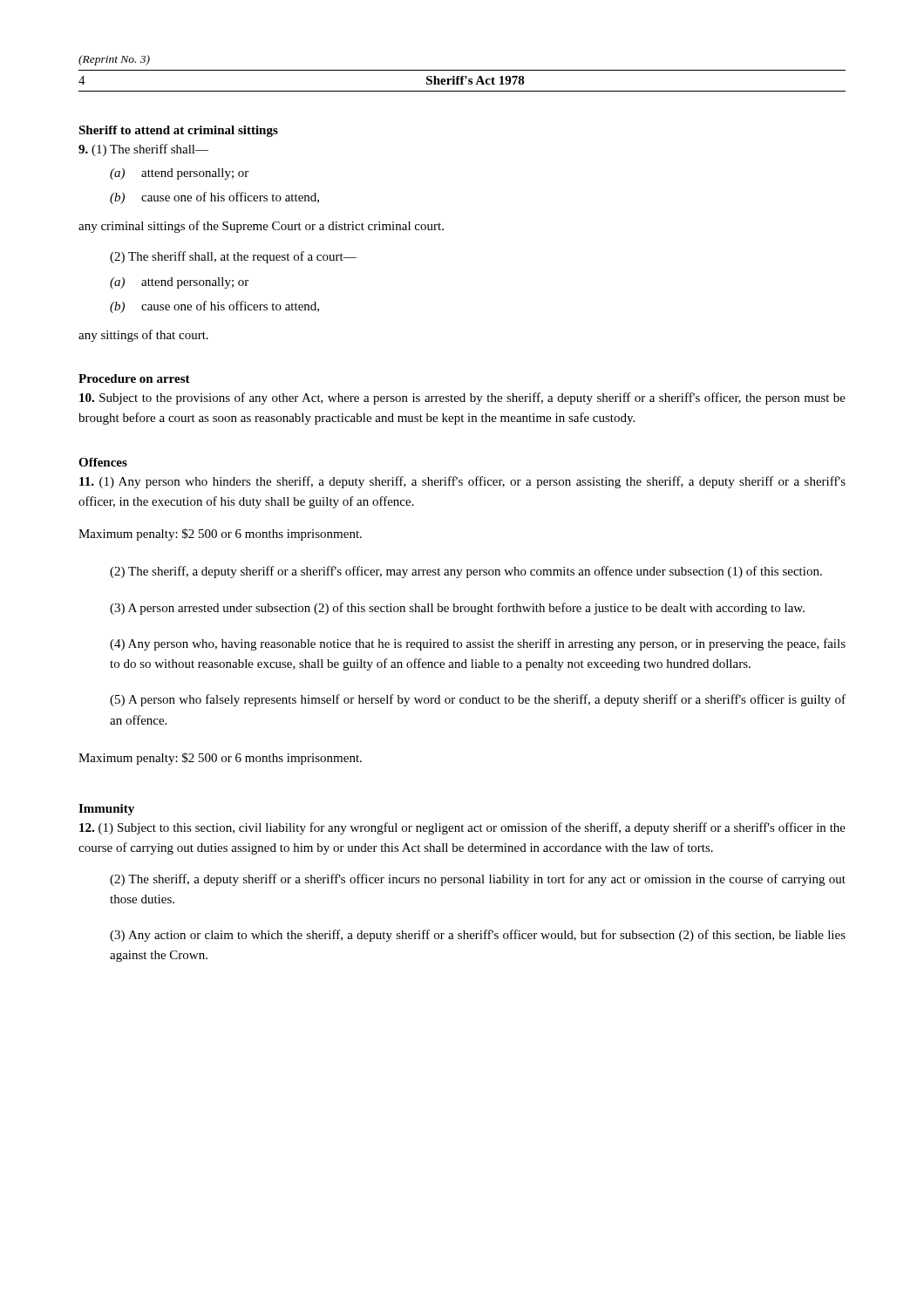
Task: Locate the block of text that opens with "(1) Any person who hinders"
Action: (462, 491)
